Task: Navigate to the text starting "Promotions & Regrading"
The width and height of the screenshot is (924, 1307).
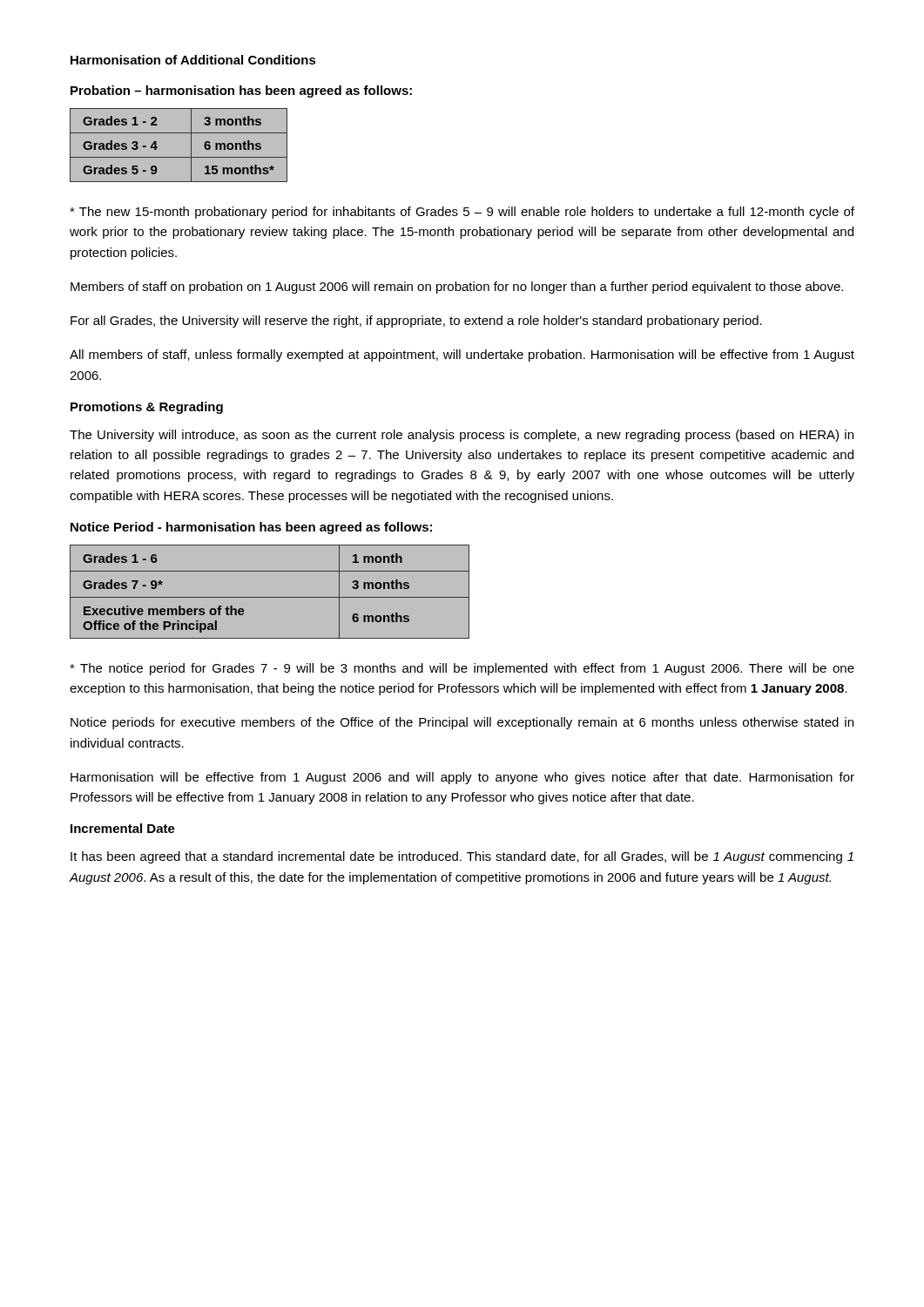Action: tap(147, 406)
